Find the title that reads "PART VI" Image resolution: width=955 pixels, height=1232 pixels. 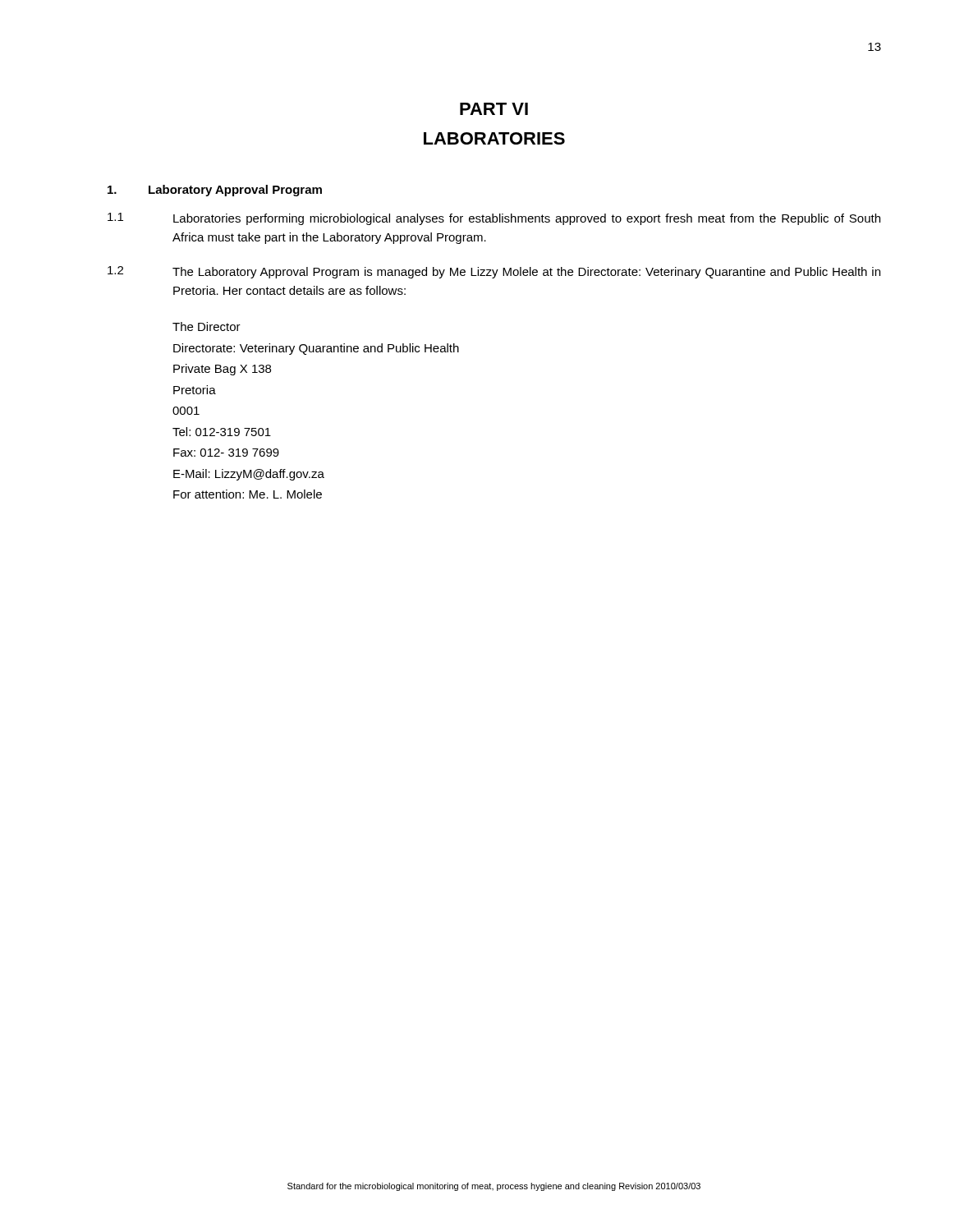(x=494, y=109)
